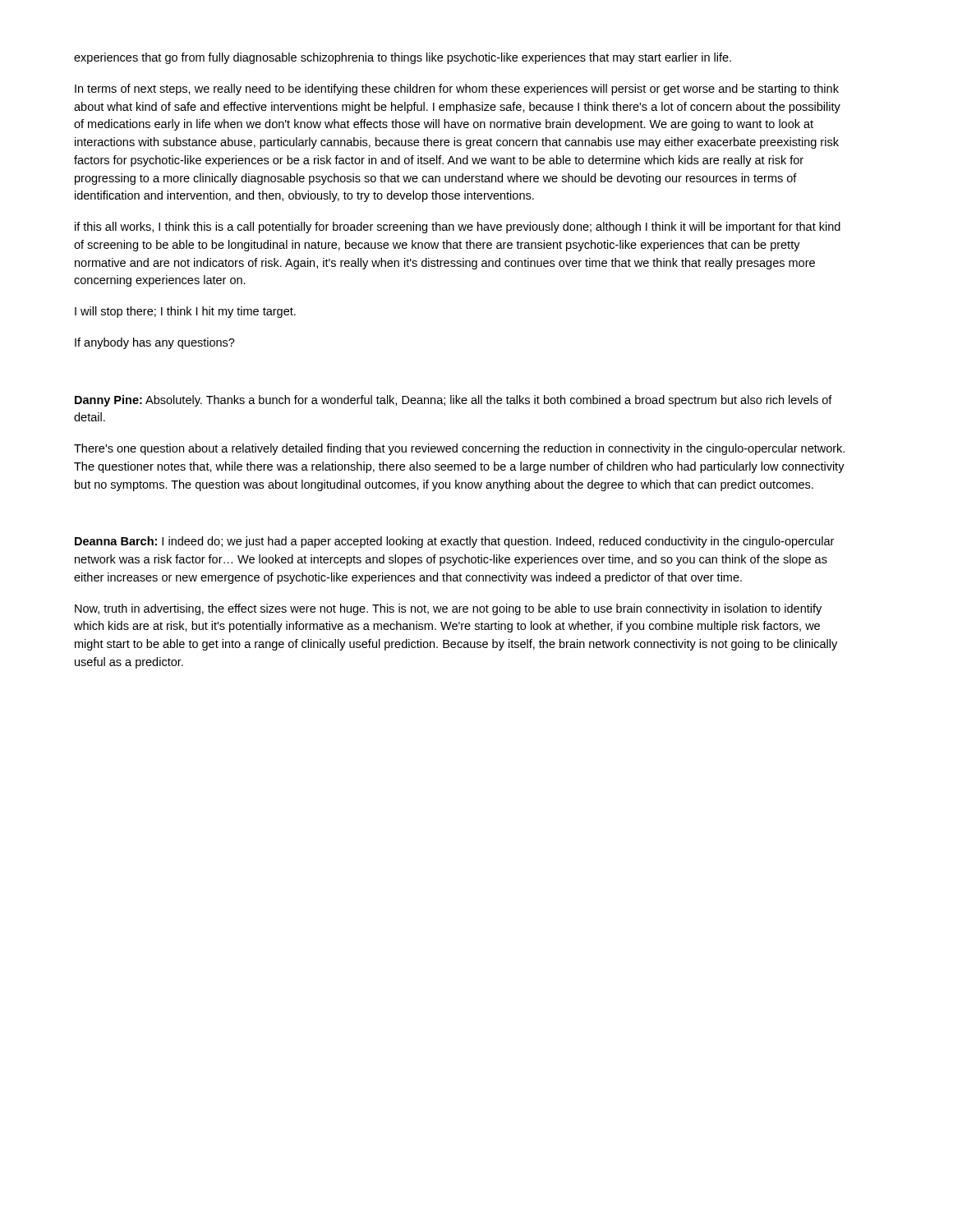Select the passage starting "There's one question"
This screenshot has width=953, height=1232.
(460, 466)
